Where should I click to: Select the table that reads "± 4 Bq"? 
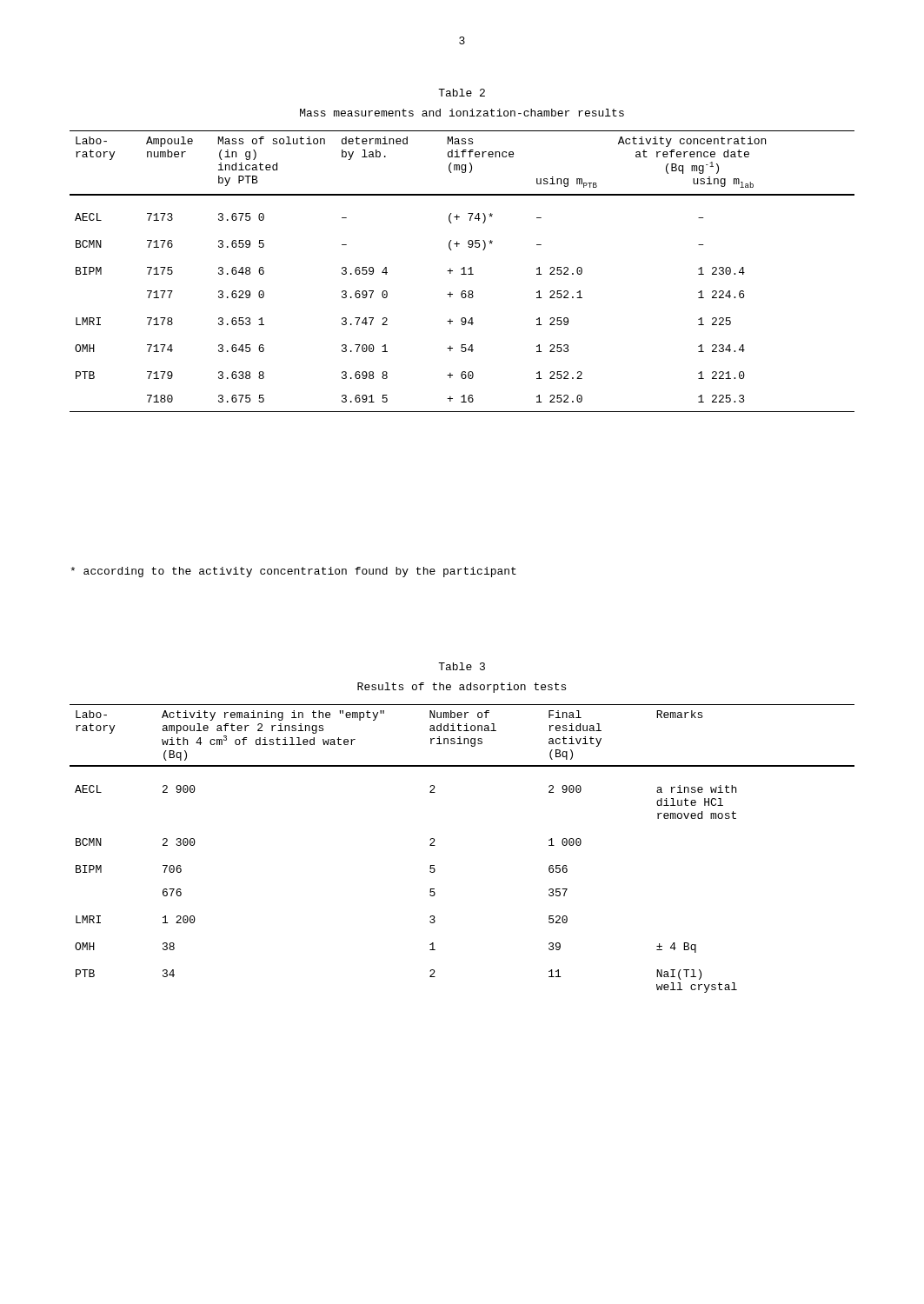462,851
